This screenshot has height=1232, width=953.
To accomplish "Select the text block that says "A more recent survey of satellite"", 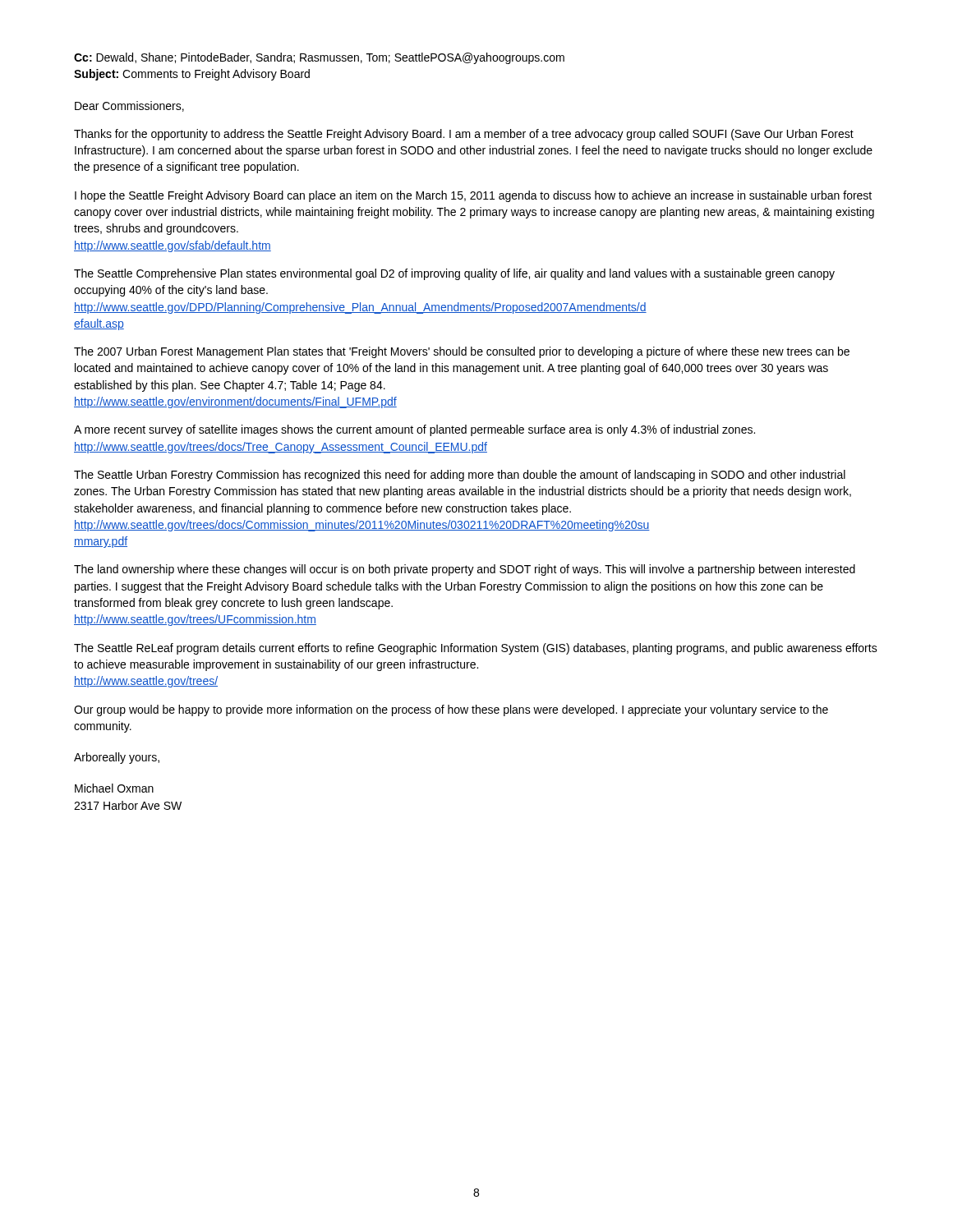I will [x=415, y=438].
